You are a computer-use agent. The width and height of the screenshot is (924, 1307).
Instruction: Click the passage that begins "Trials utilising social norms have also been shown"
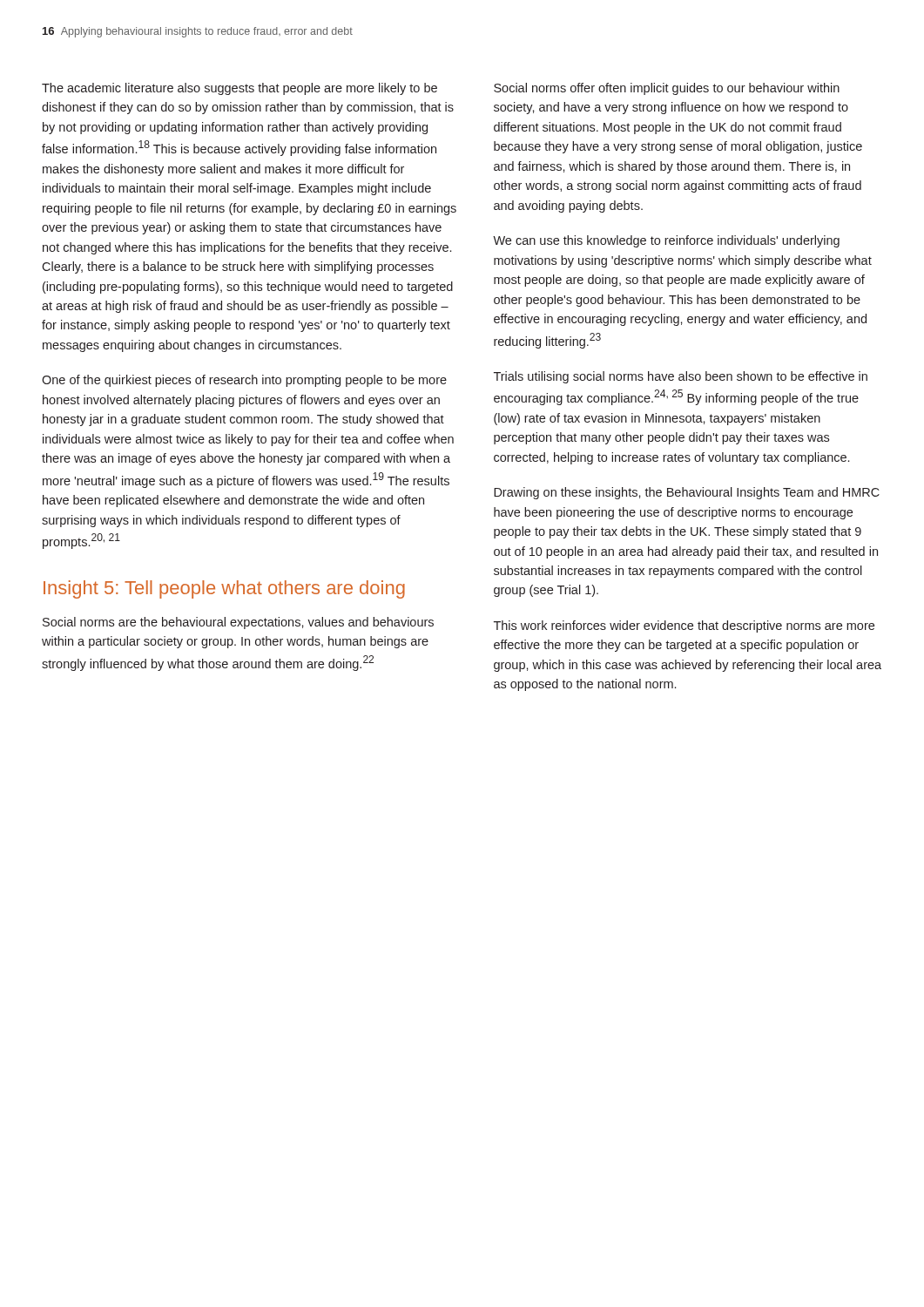[681, 417]
